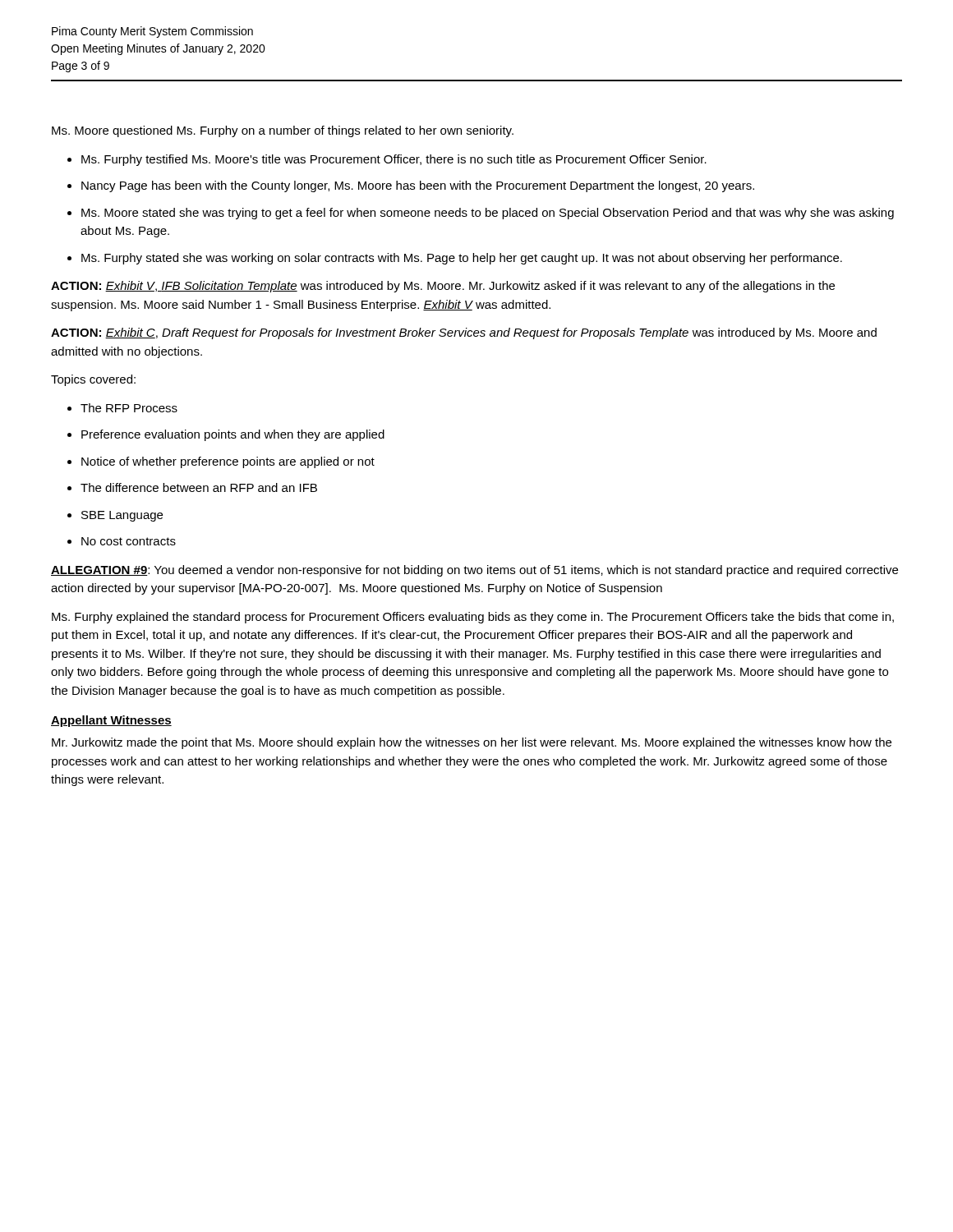953x1232 pixels.
Task: Find the block on this page that starts "Nancy Page has been"
Action: click(418, 185)
